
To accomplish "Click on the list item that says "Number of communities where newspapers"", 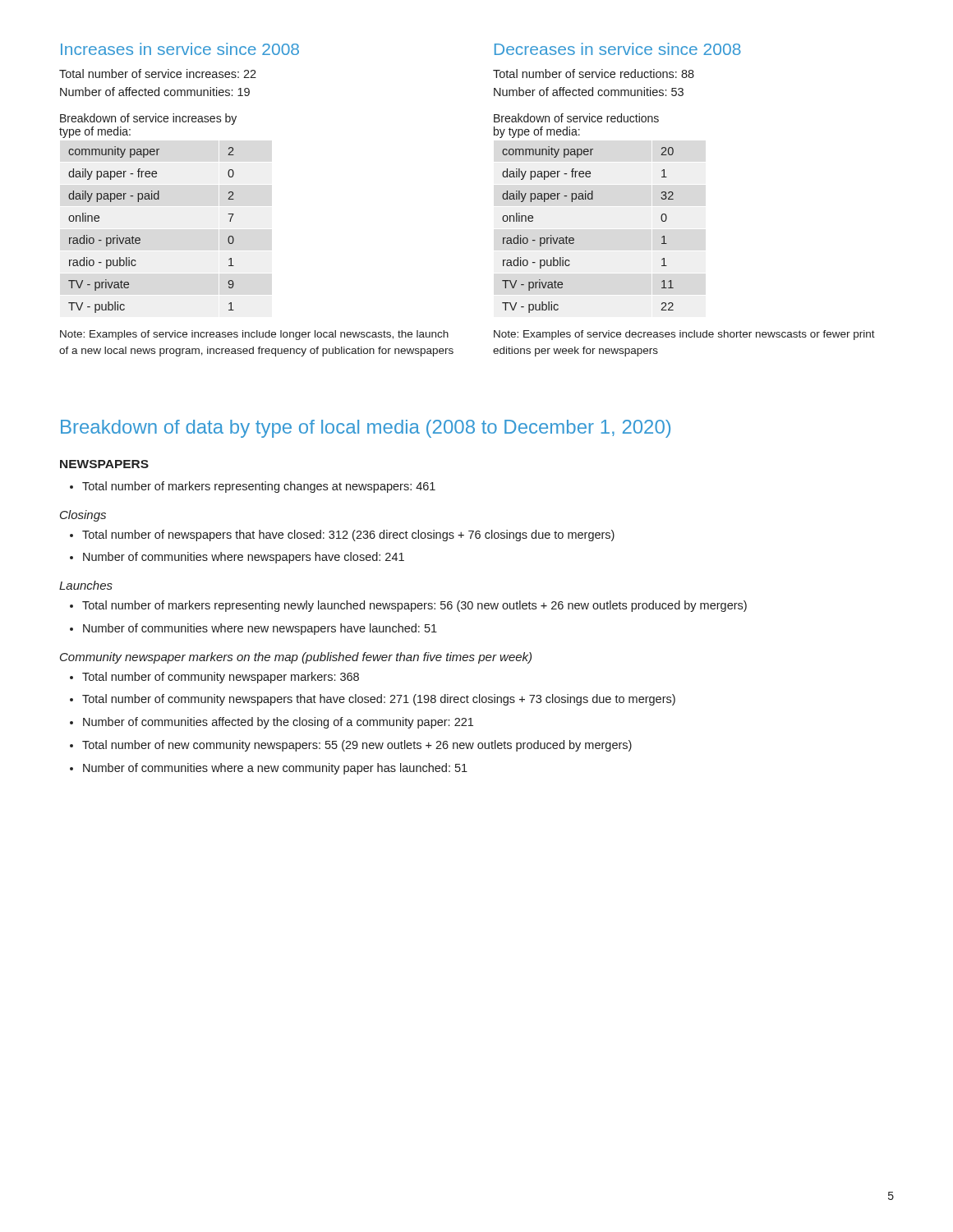I will [237, 558].
